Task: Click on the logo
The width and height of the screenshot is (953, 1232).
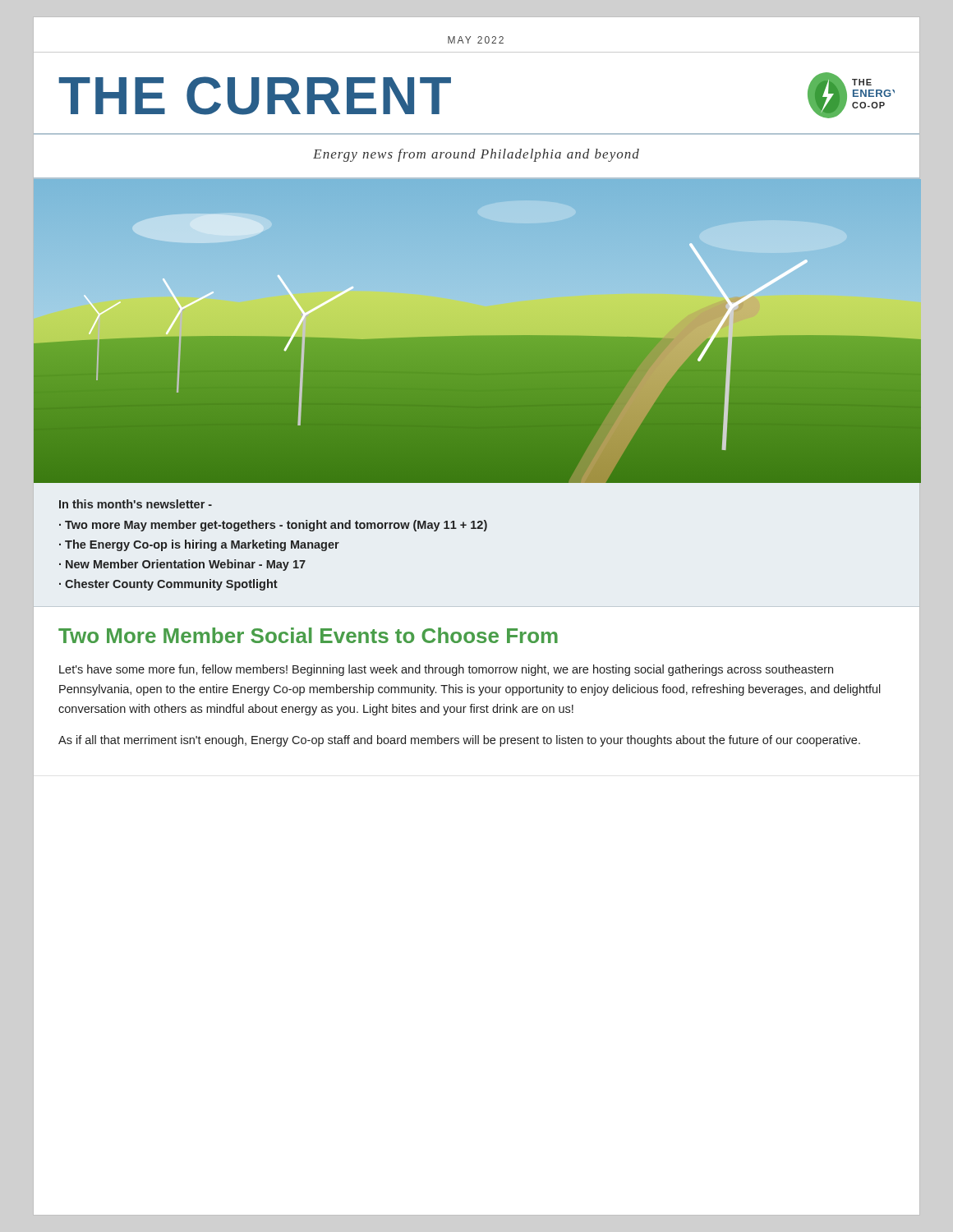Action: coord(850,96)
